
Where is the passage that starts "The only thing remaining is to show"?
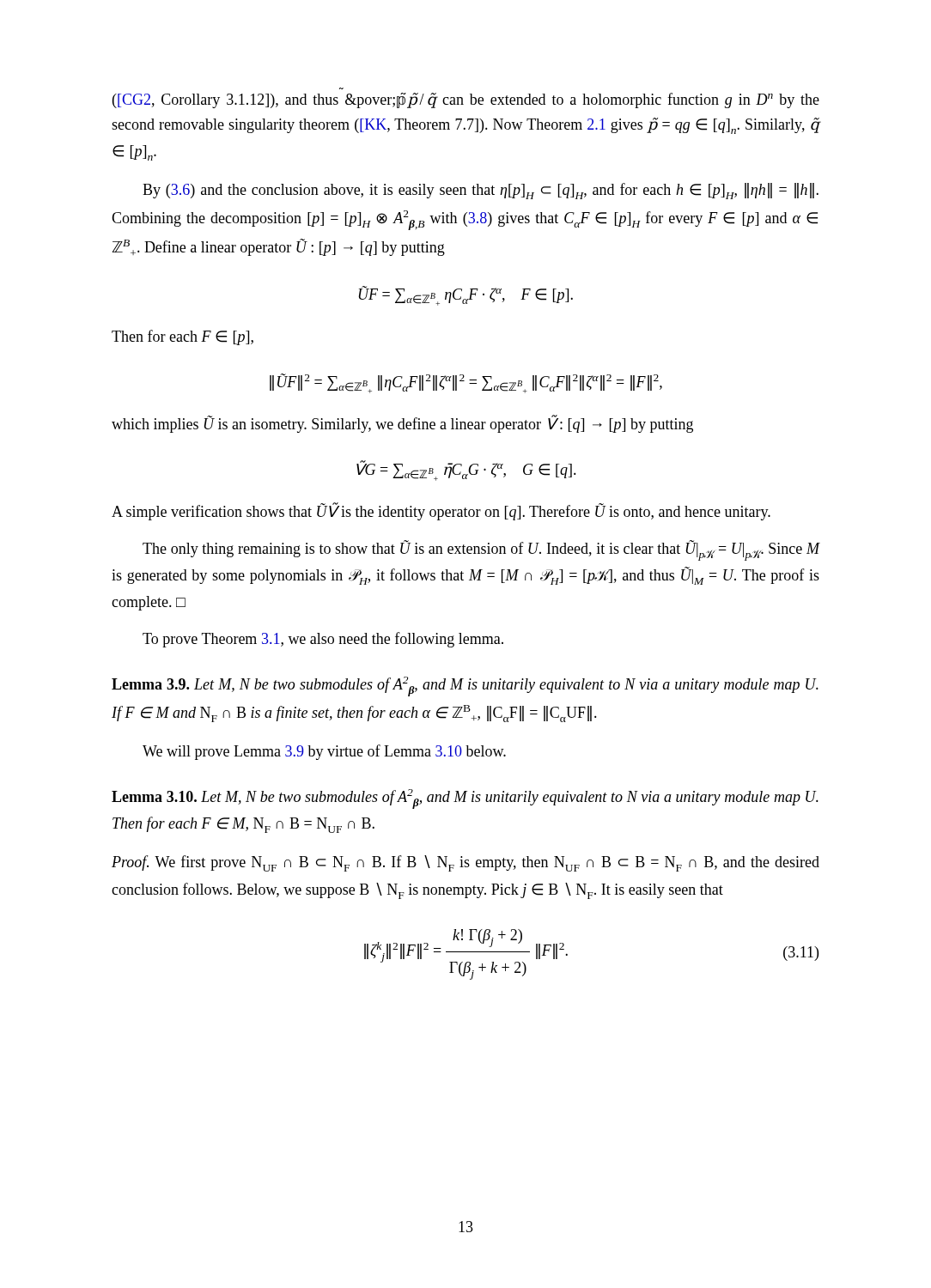(466, 575)
